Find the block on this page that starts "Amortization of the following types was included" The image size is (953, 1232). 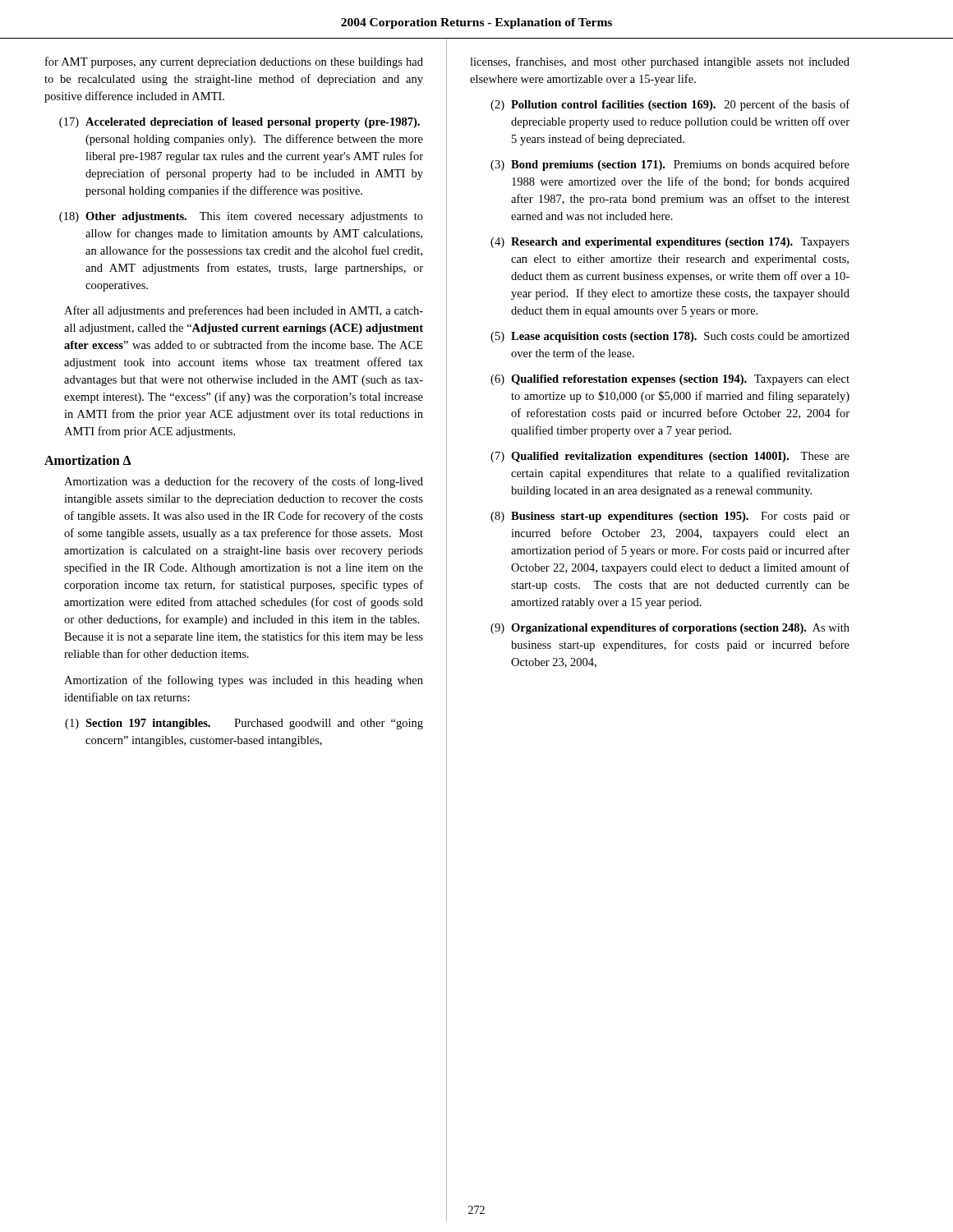(x=244, y=688)
